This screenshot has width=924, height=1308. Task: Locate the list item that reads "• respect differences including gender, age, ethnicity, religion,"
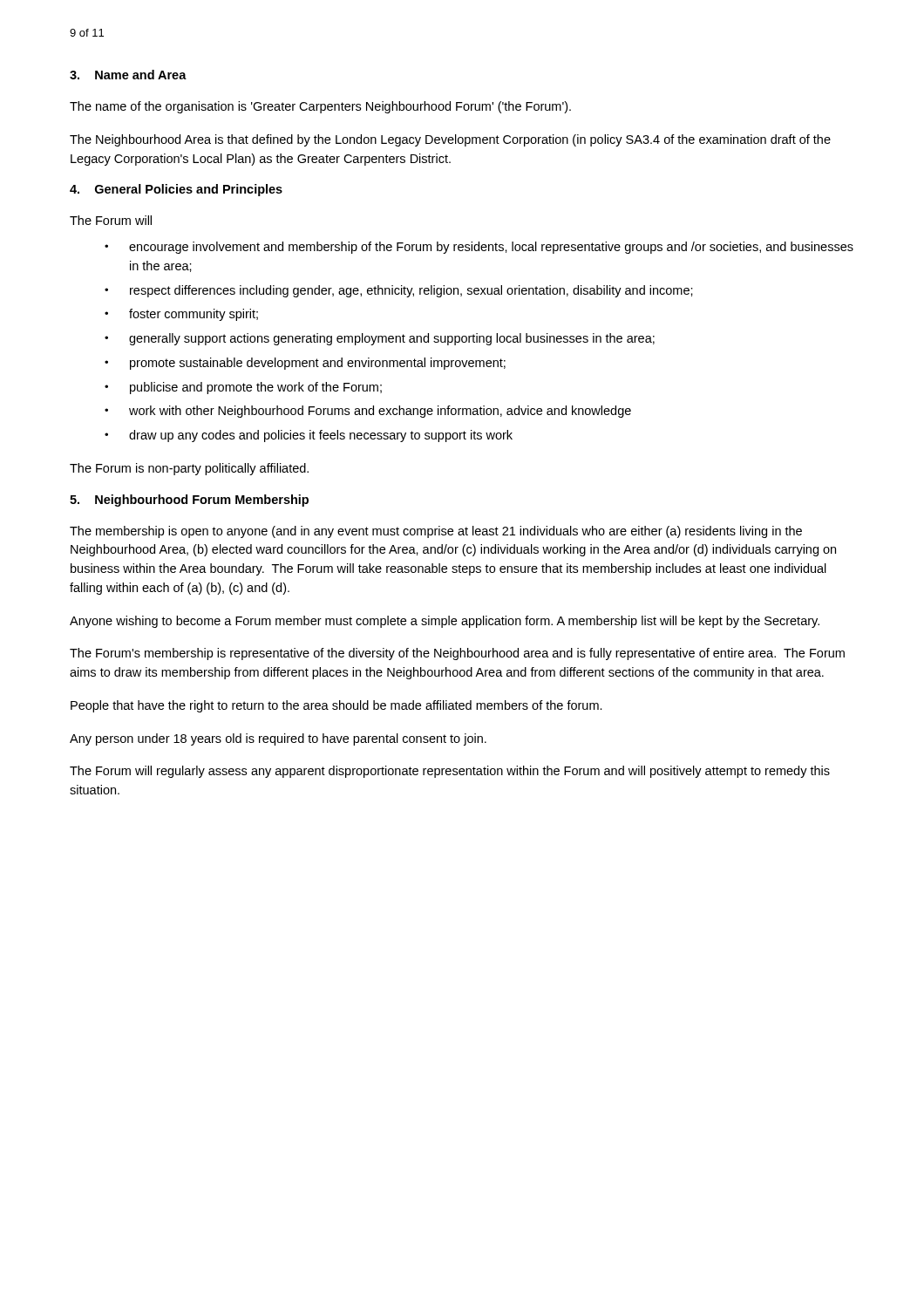[x=479, y=291]
